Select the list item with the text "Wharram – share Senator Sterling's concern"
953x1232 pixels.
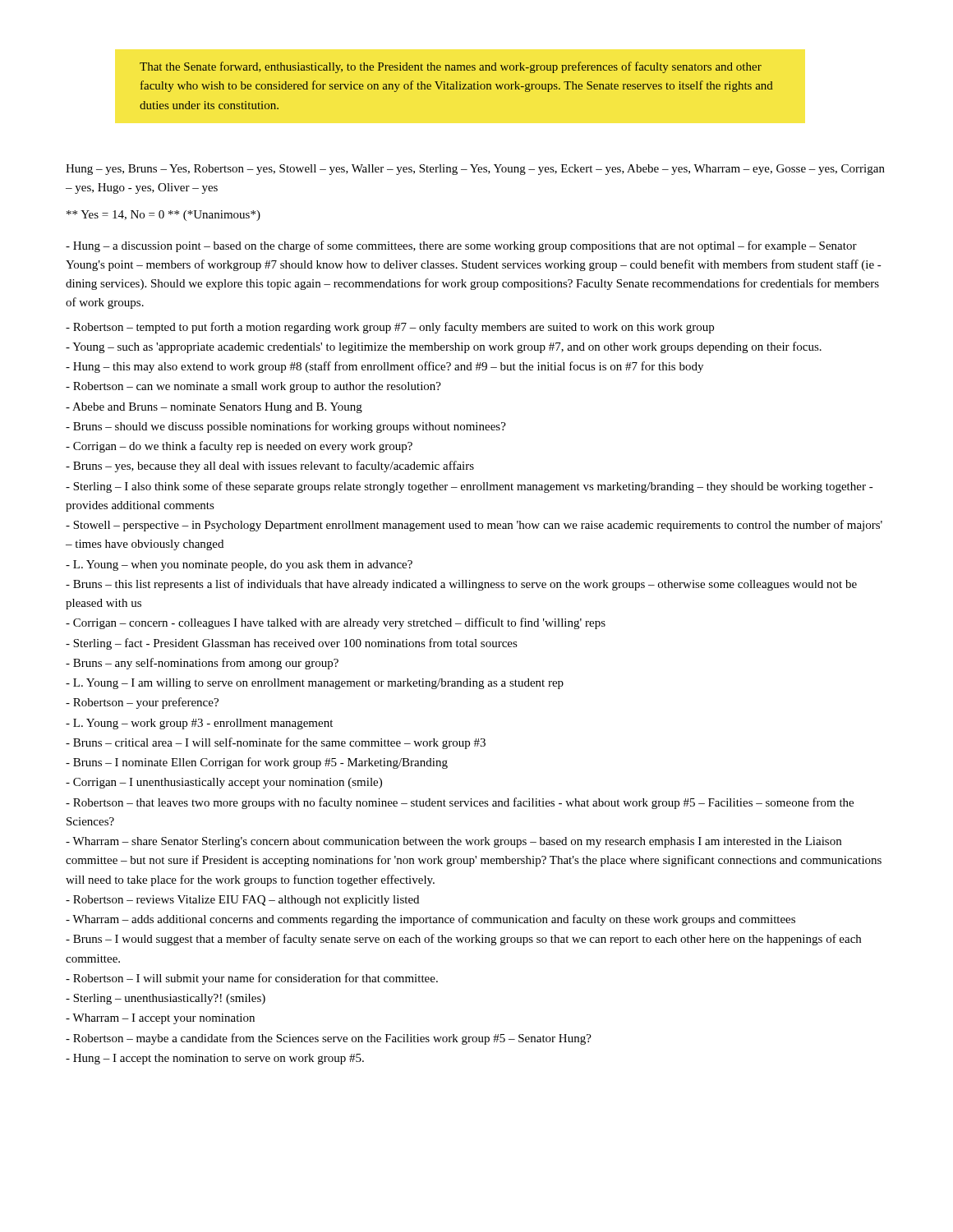(474, 860)
